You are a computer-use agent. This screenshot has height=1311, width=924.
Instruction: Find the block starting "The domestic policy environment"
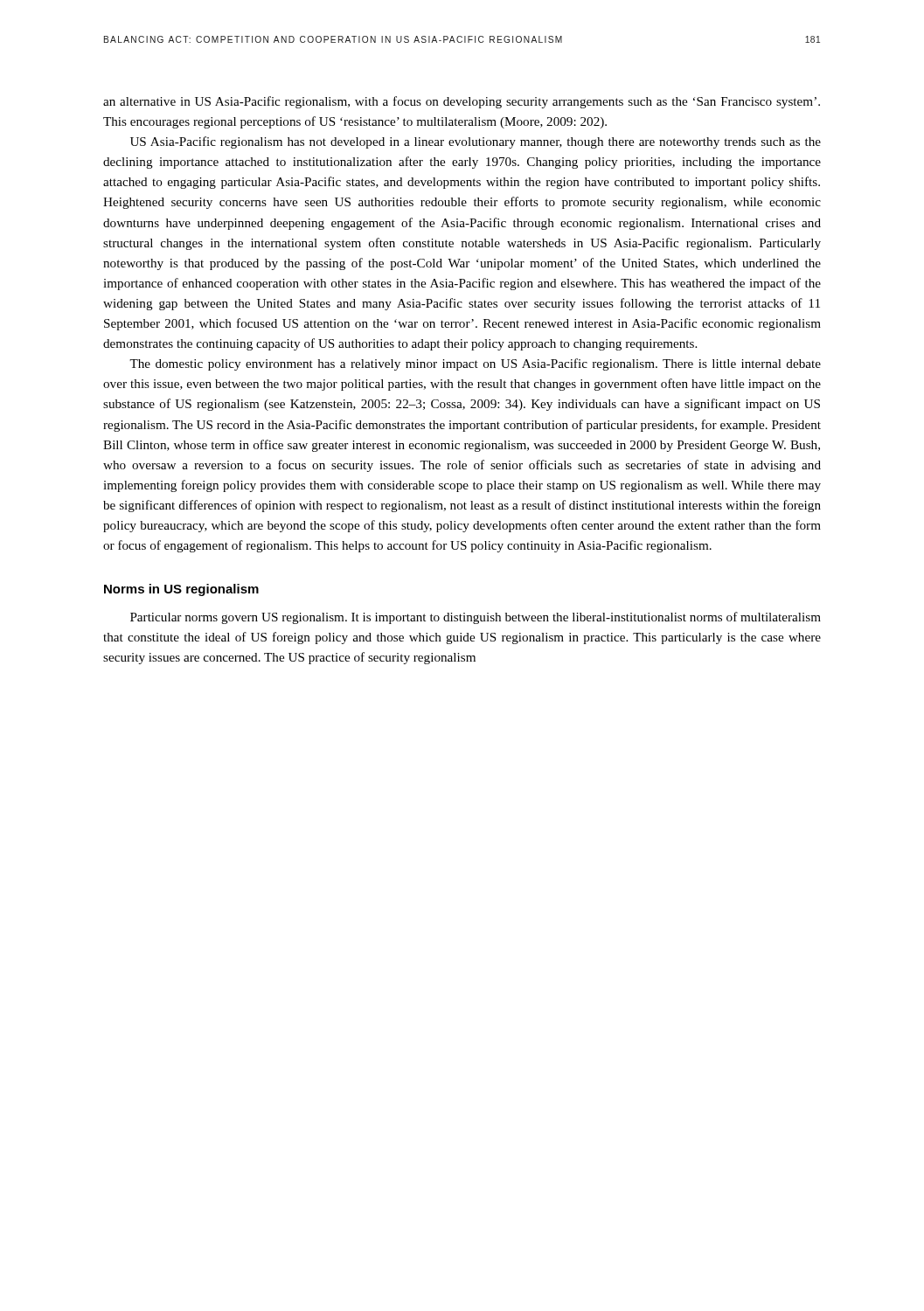(x=462, y=454)
